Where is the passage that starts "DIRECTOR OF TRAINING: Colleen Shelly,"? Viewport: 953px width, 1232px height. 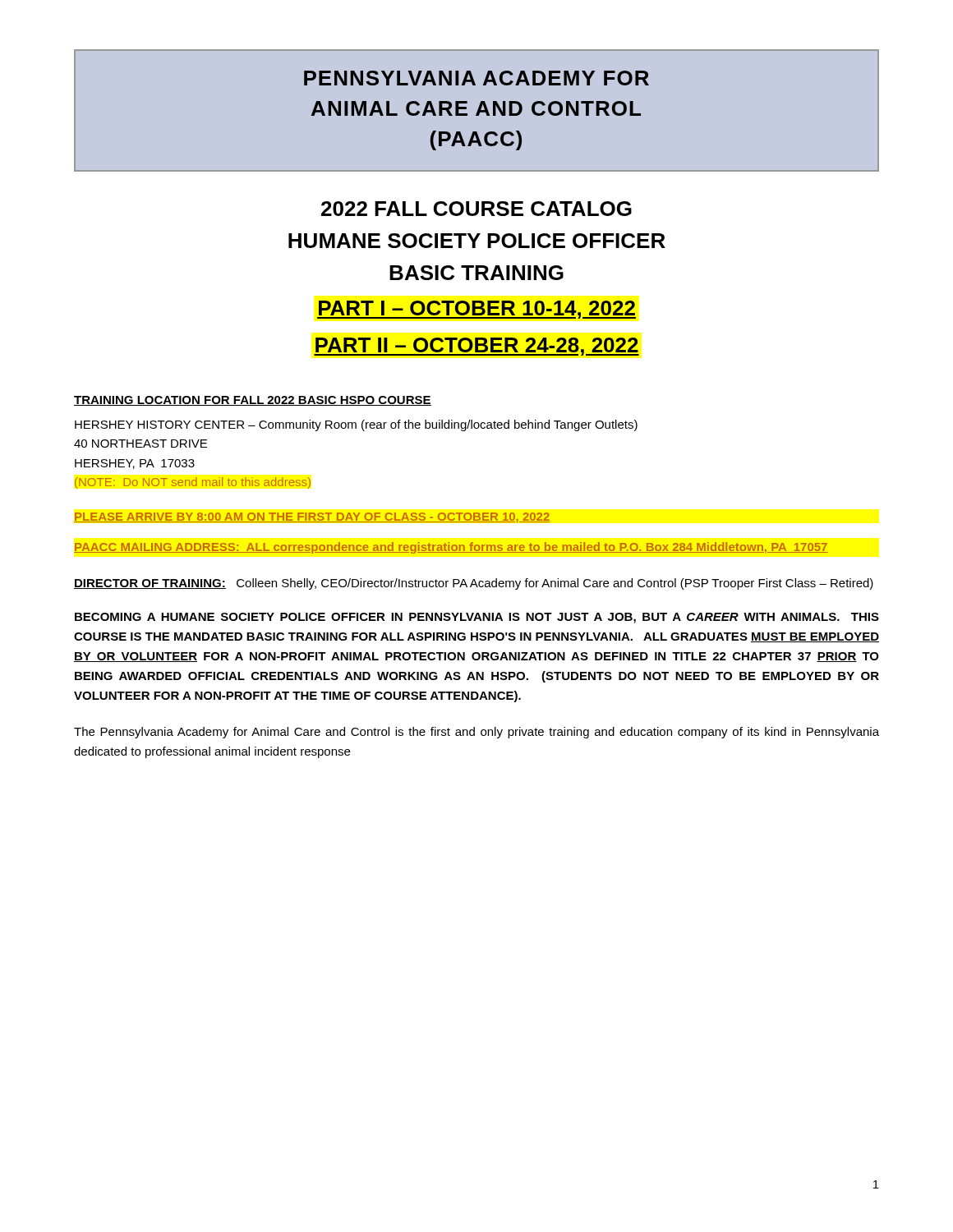coord(474,582)
